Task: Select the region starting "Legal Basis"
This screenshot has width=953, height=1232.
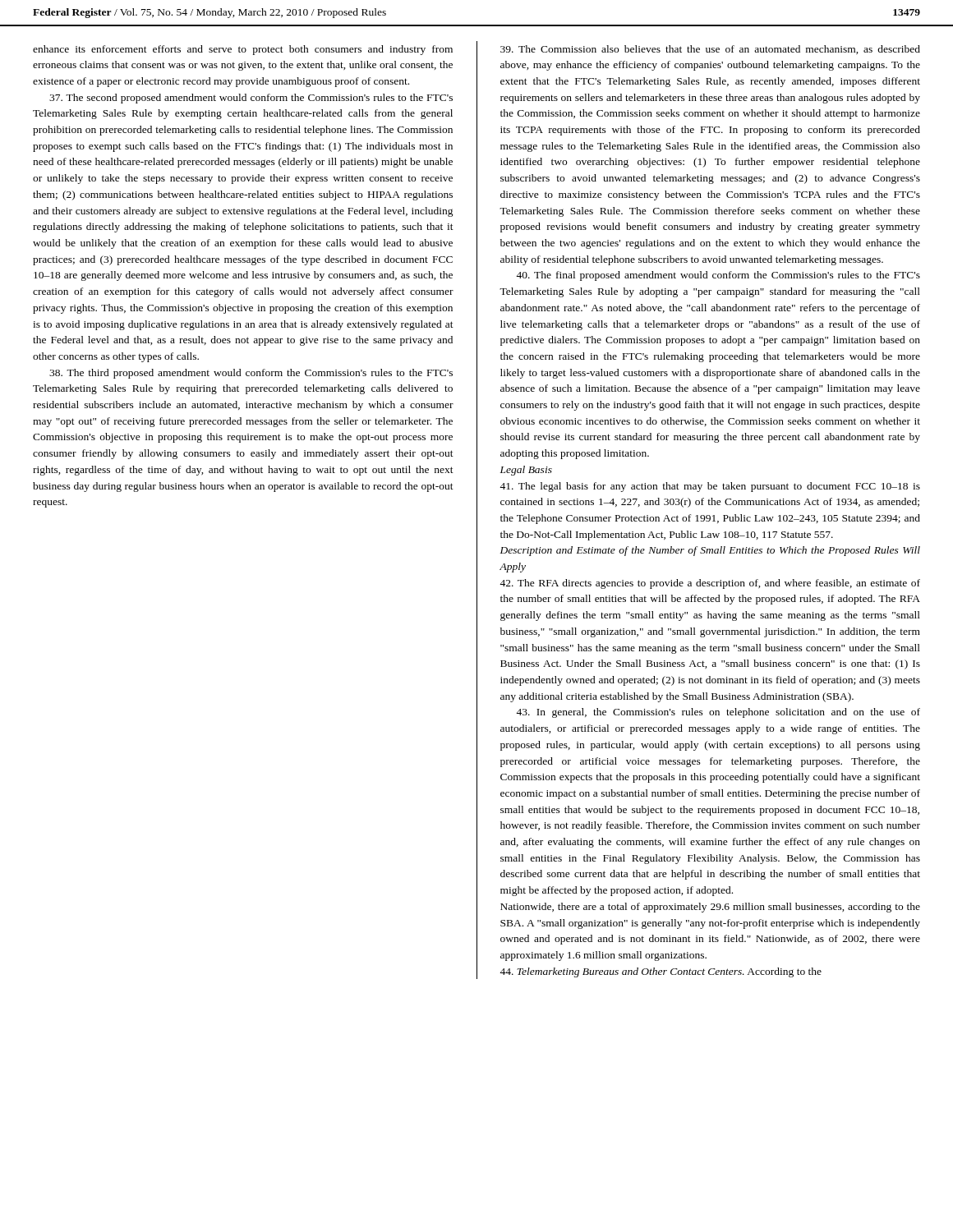Action: pos(526,471)
